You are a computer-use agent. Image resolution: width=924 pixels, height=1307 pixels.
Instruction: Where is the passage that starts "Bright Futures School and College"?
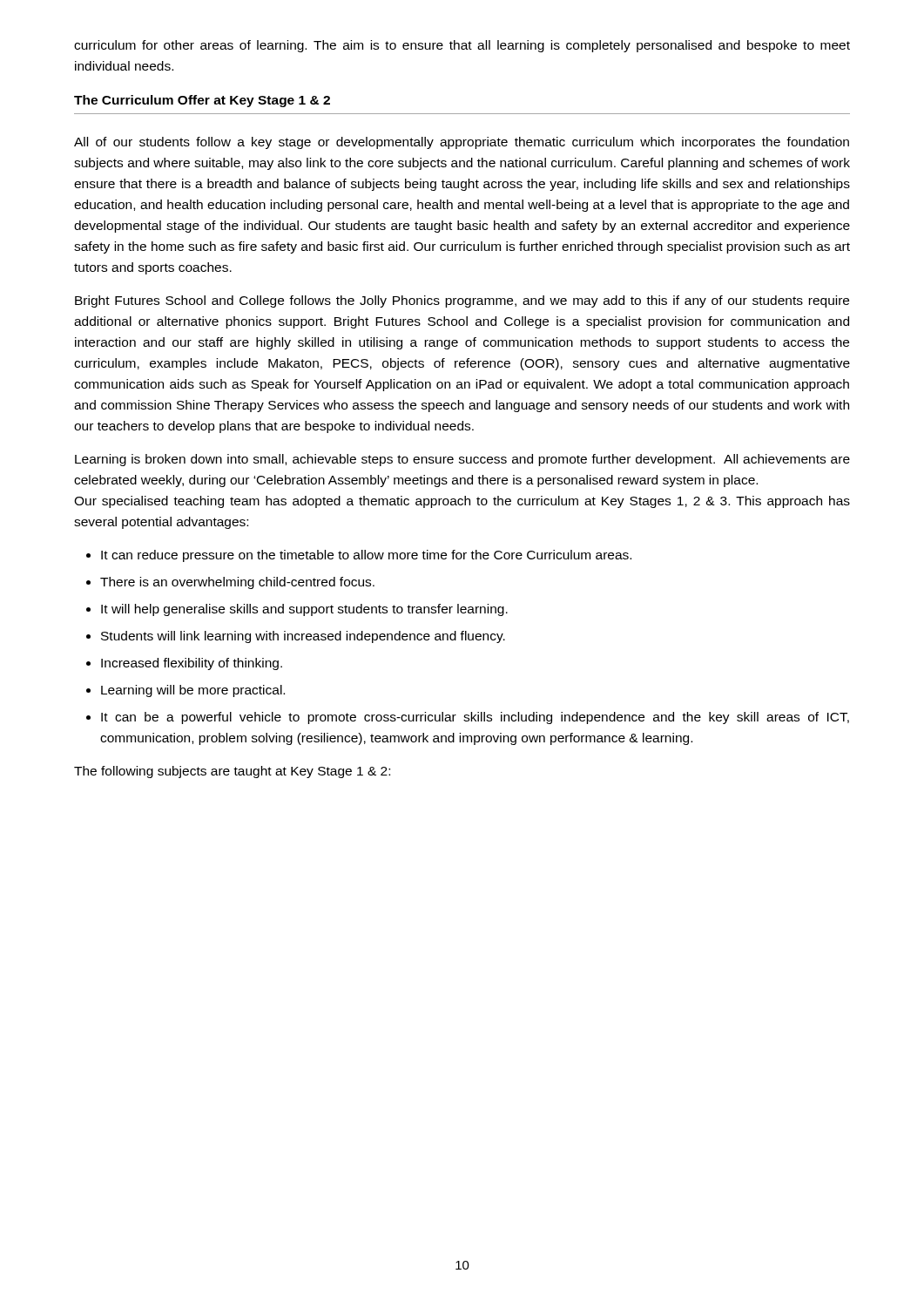462,363
